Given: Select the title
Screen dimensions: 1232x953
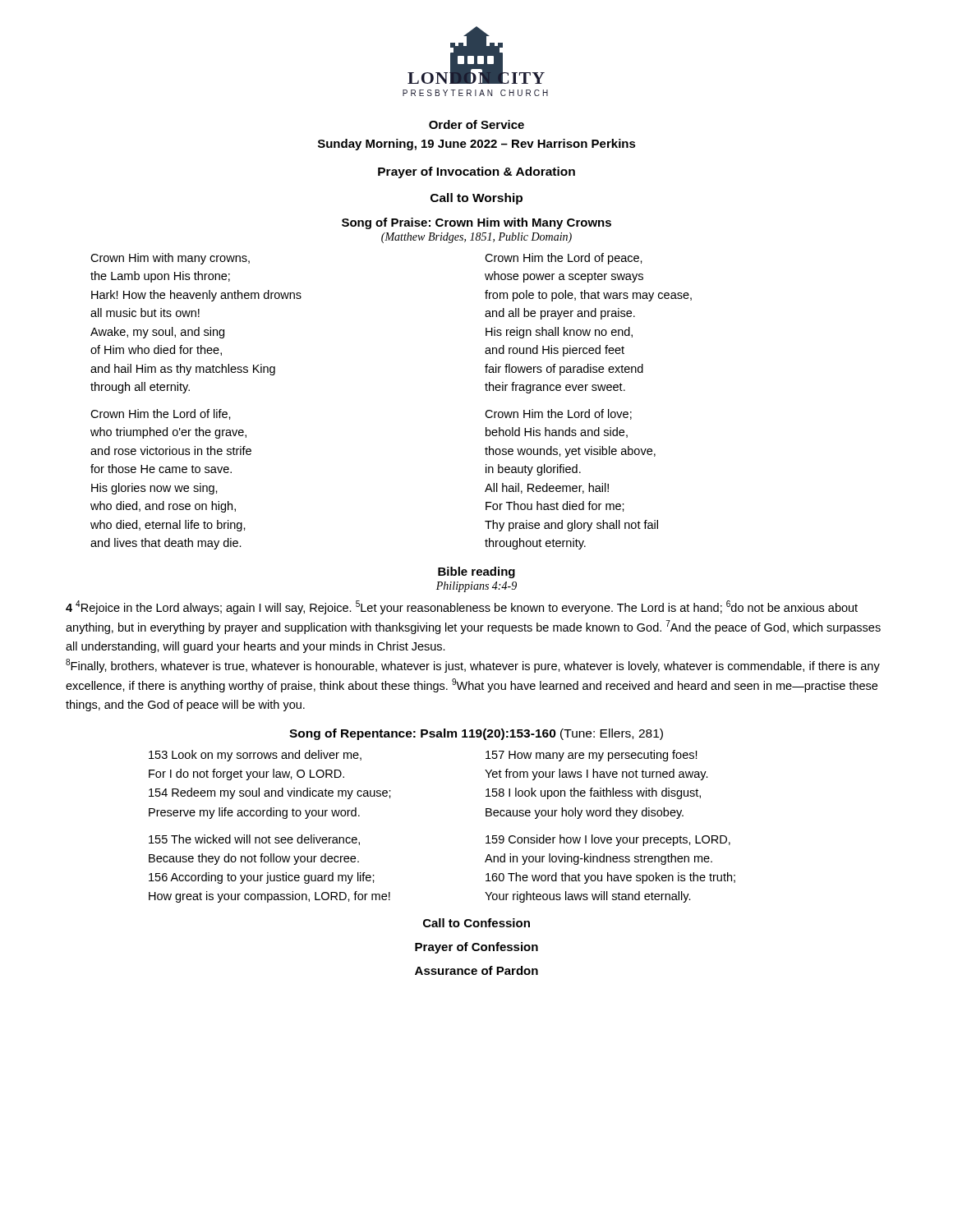Looking at the screenshot, I should [476, 134].
